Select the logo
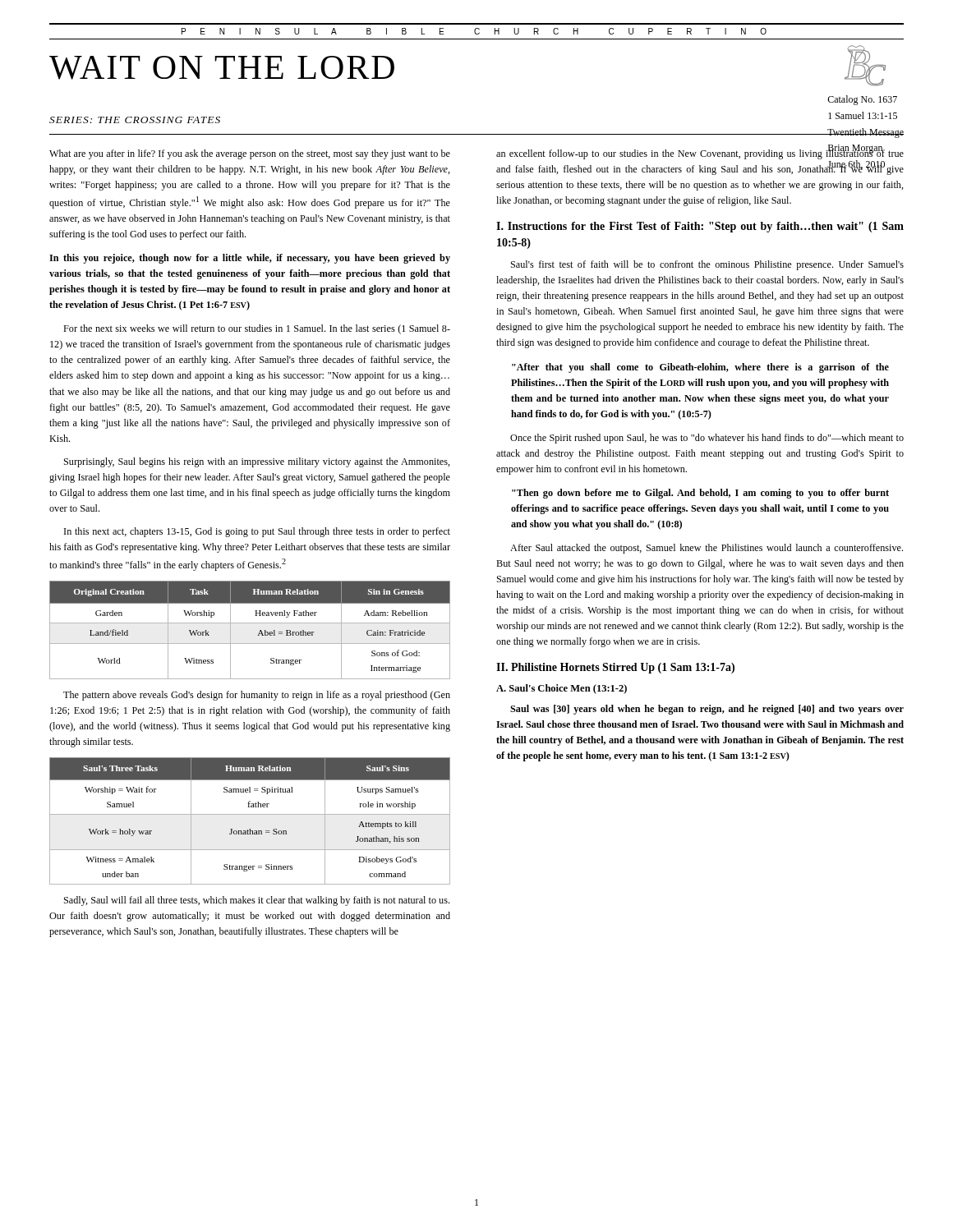The height and width of the screenshot is (1232, 953). point(871,68)
